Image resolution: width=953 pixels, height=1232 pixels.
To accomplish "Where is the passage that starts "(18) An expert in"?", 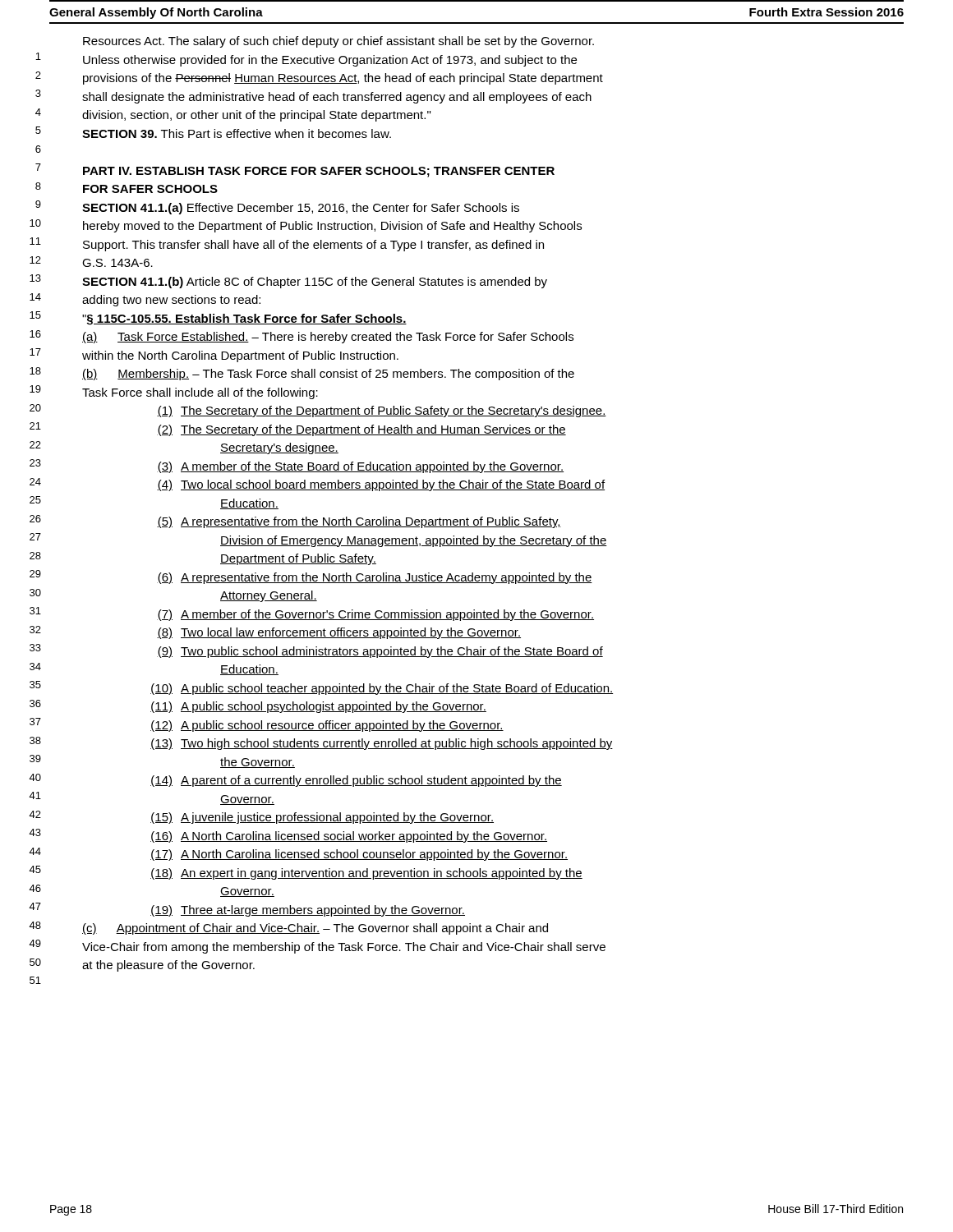I will coord(518,882).
